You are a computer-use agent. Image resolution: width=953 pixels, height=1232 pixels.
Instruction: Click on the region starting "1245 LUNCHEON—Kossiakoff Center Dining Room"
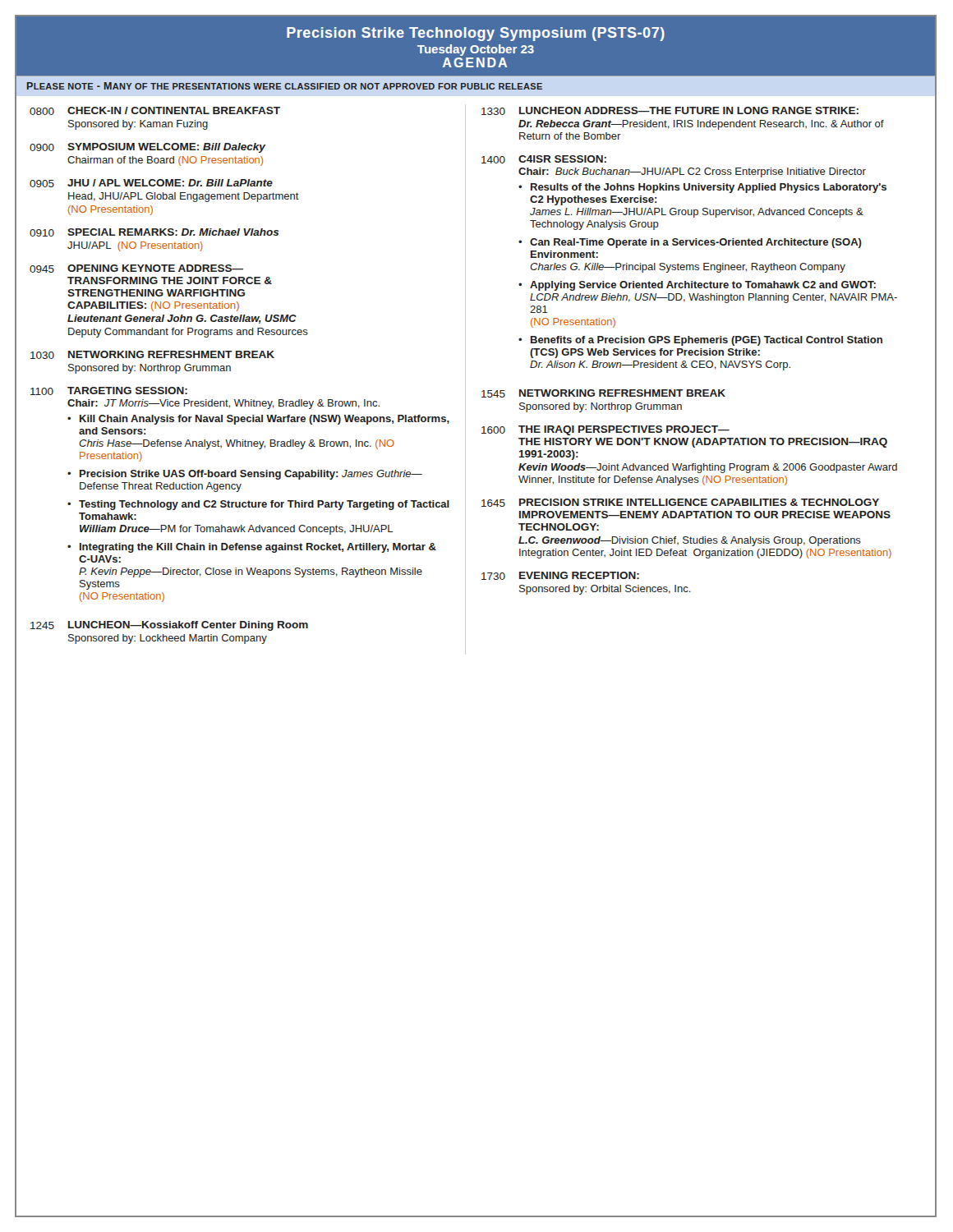coord(240,631)
